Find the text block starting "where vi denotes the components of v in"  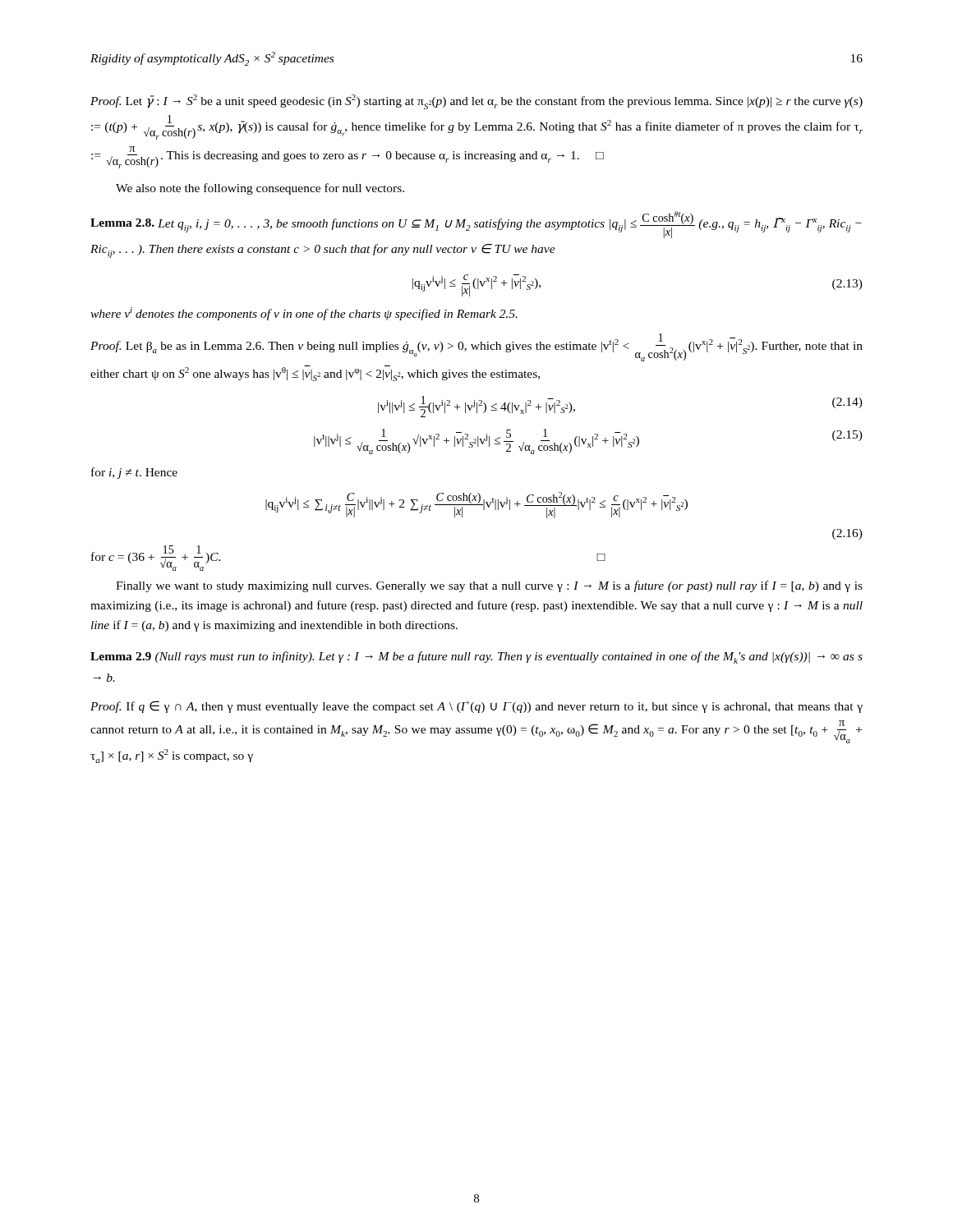(x=476, y=314)
